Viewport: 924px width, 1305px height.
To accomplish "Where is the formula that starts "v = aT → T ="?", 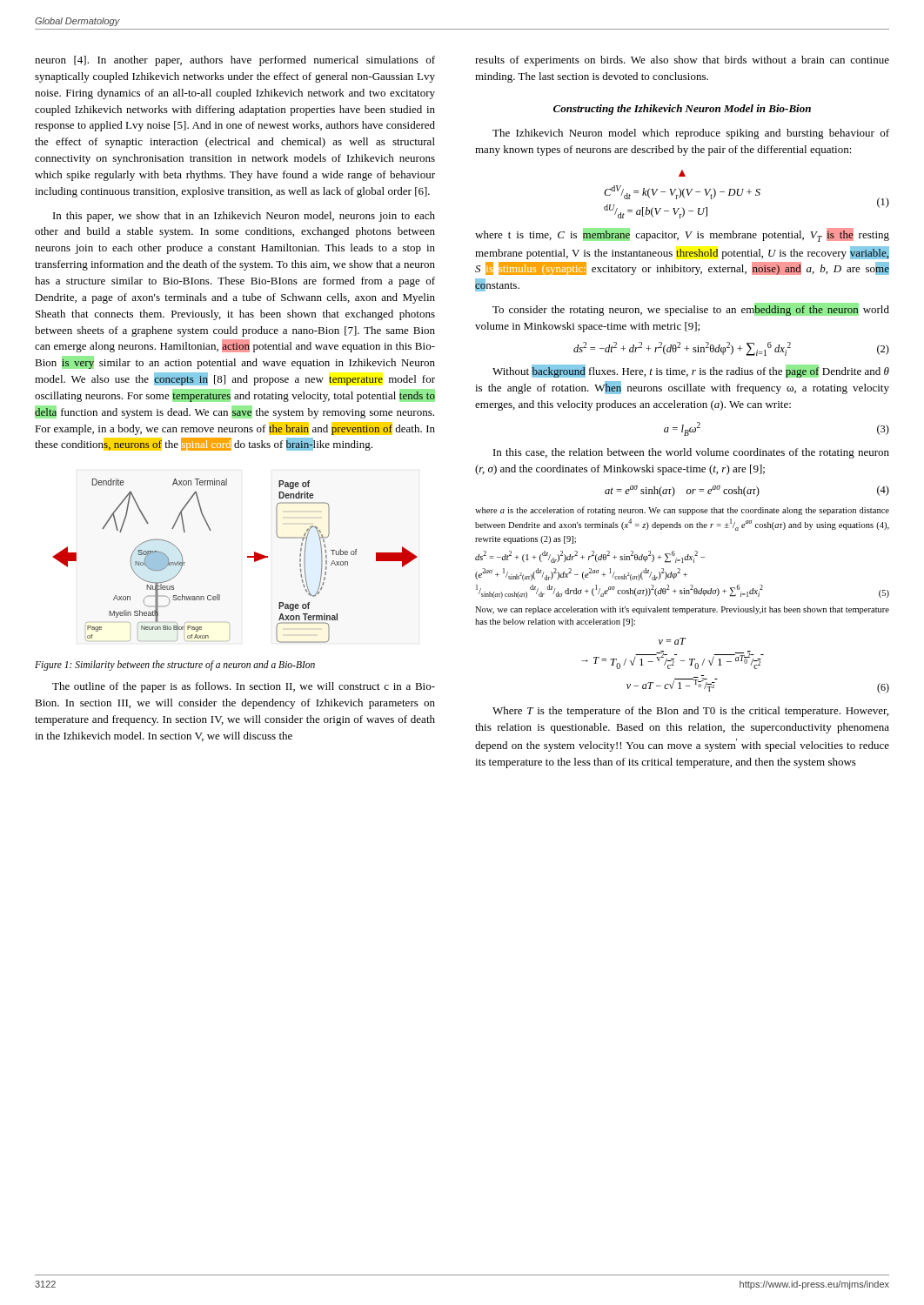I will (682, 664).
